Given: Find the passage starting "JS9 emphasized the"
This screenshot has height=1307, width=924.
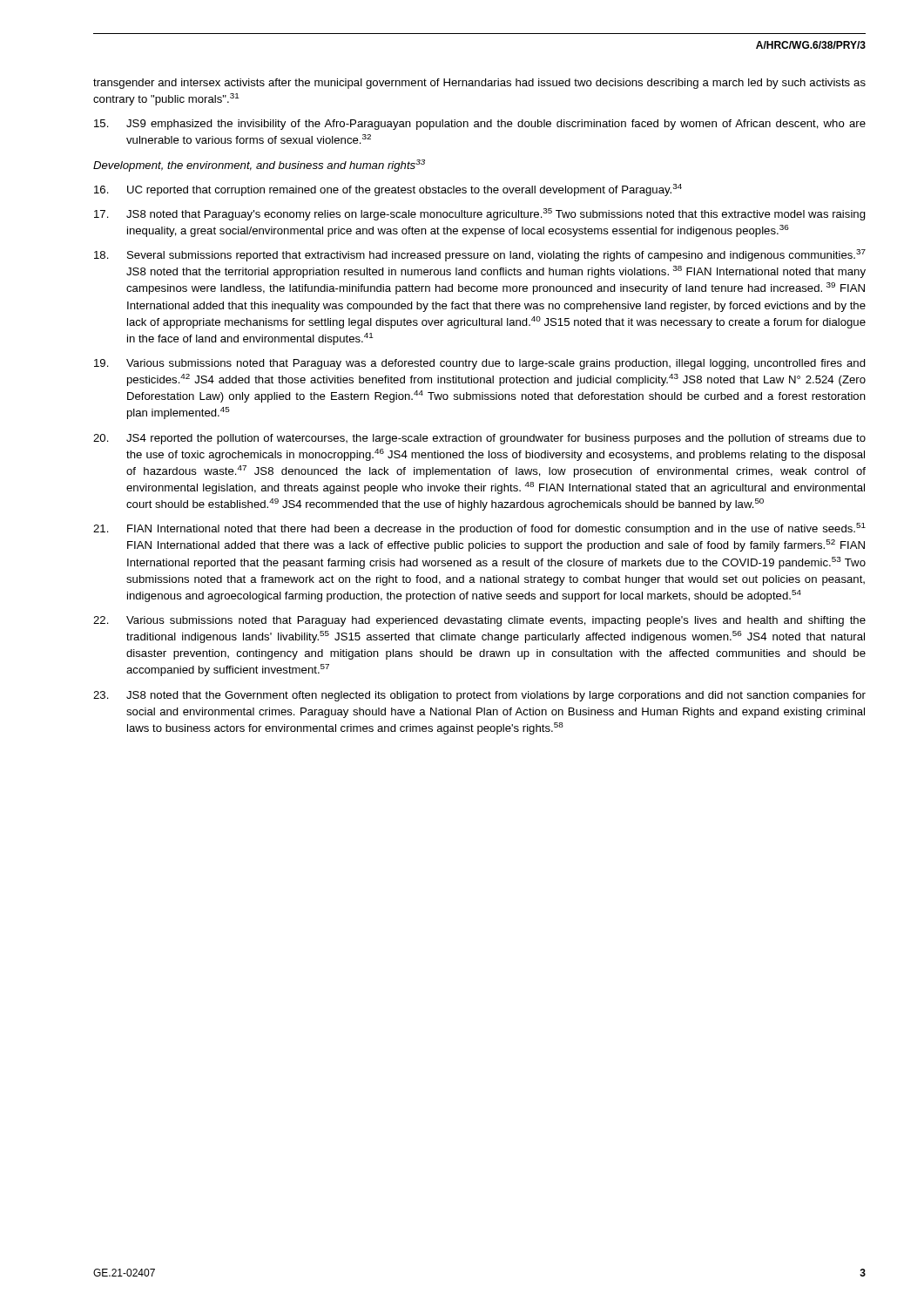Looking at the screenshot, I should [x=479, y=132].
